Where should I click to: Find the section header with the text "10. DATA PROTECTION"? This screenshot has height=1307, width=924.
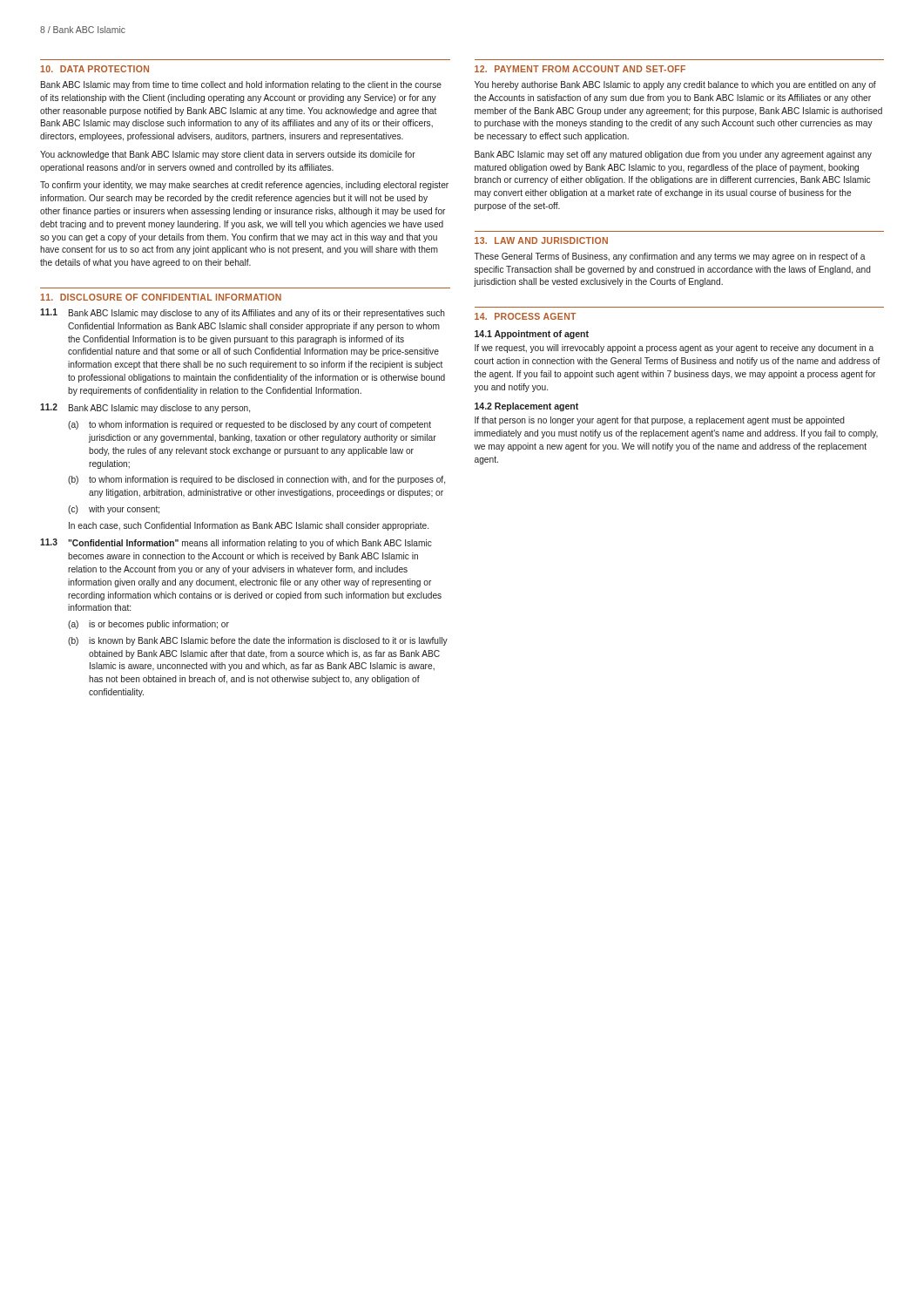pyautogui.click(x=95, y=69)
